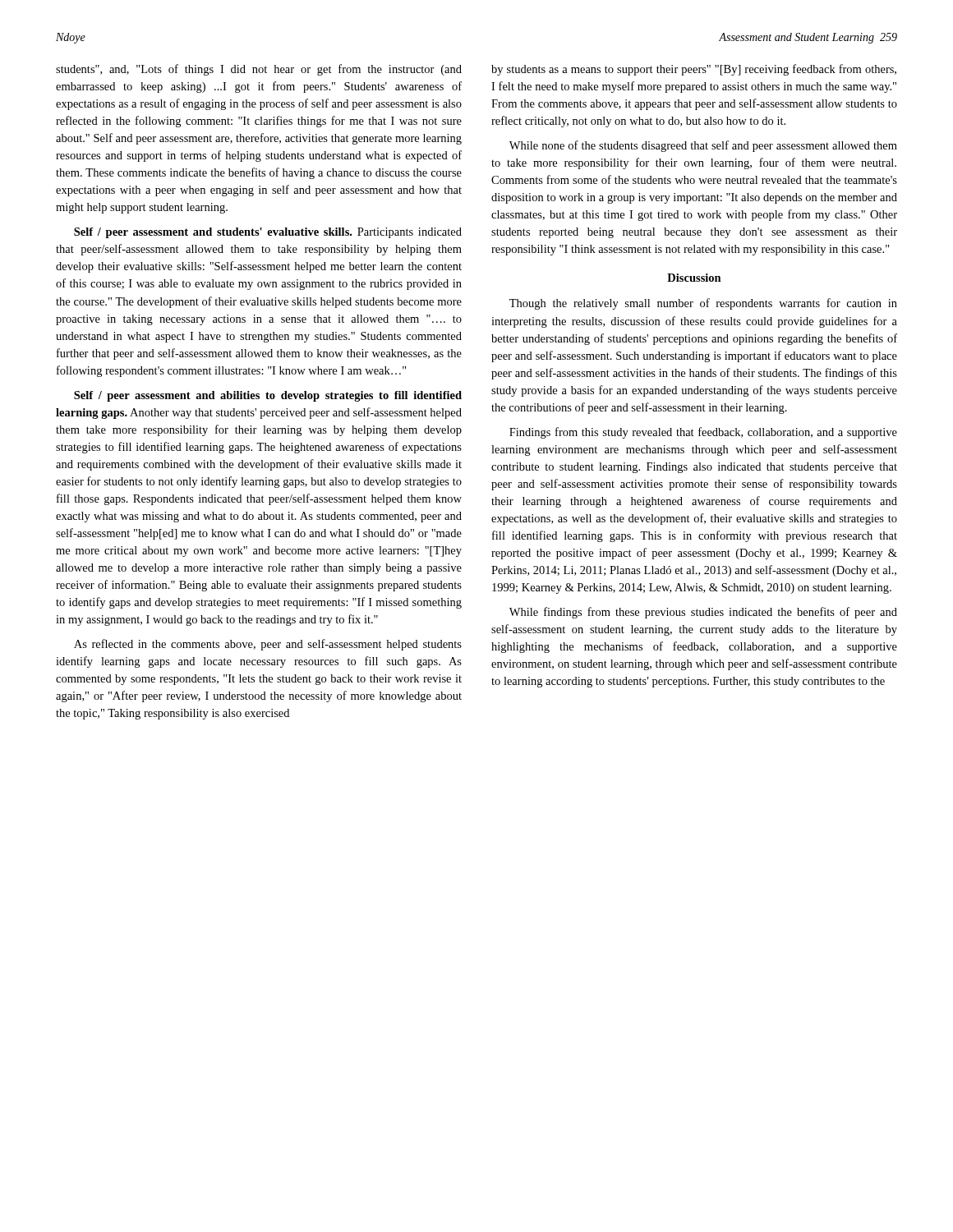Select the text block that says "While findings from these"

click(x=694, y=647)
